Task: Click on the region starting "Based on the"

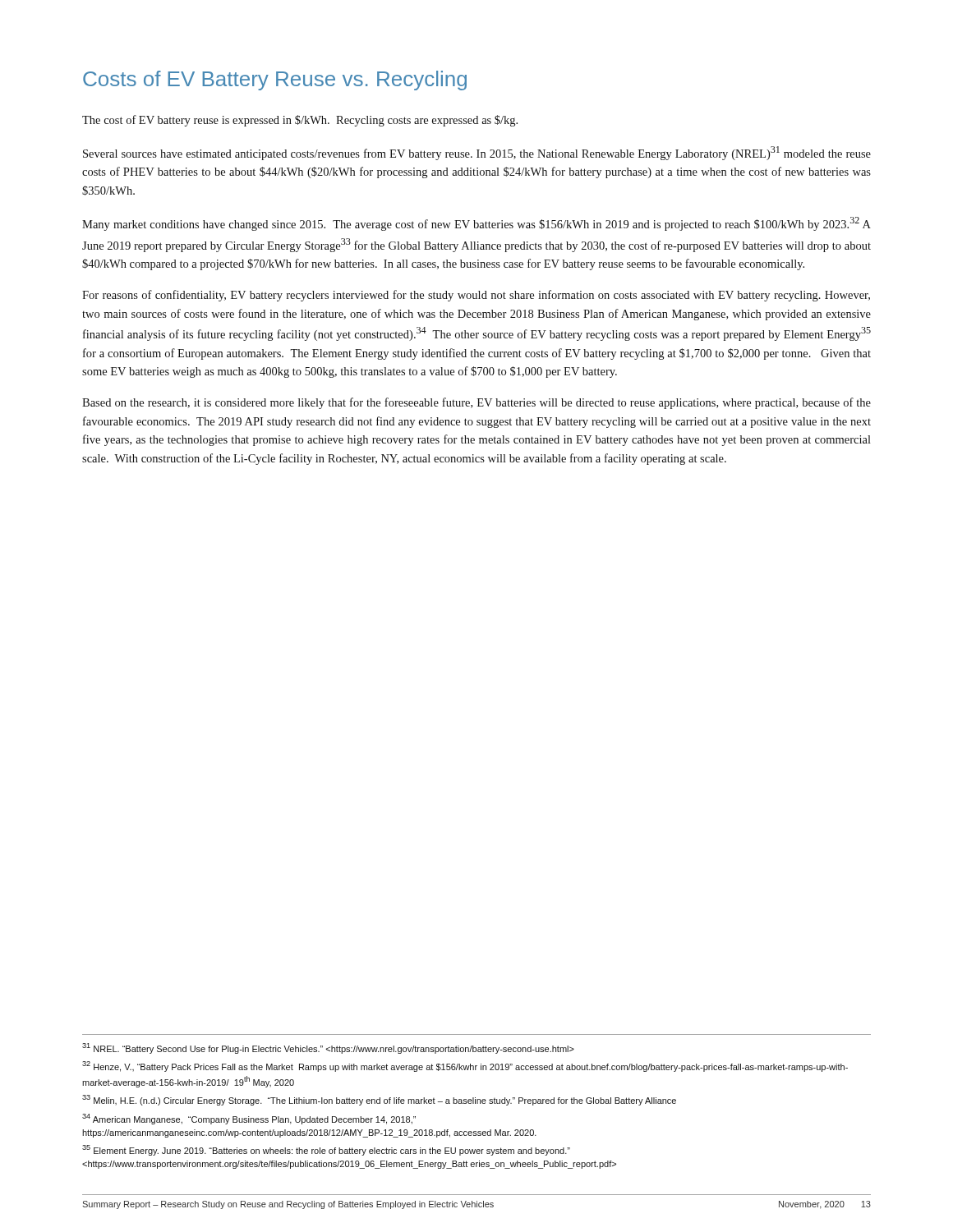Action: (x=476, y=430)
